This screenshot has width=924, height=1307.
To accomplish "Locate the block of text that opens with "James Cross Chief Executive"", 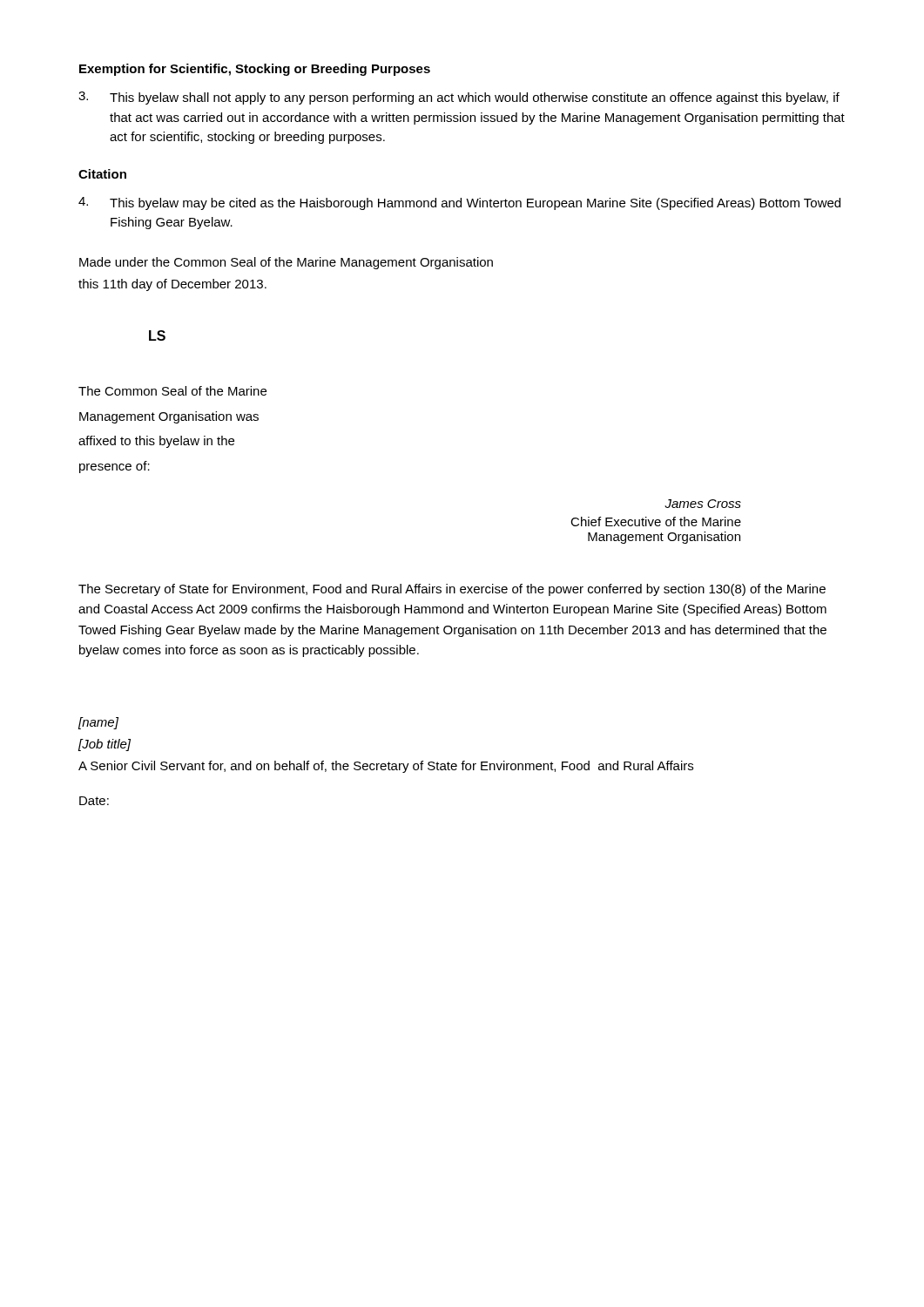I will 703,504.
